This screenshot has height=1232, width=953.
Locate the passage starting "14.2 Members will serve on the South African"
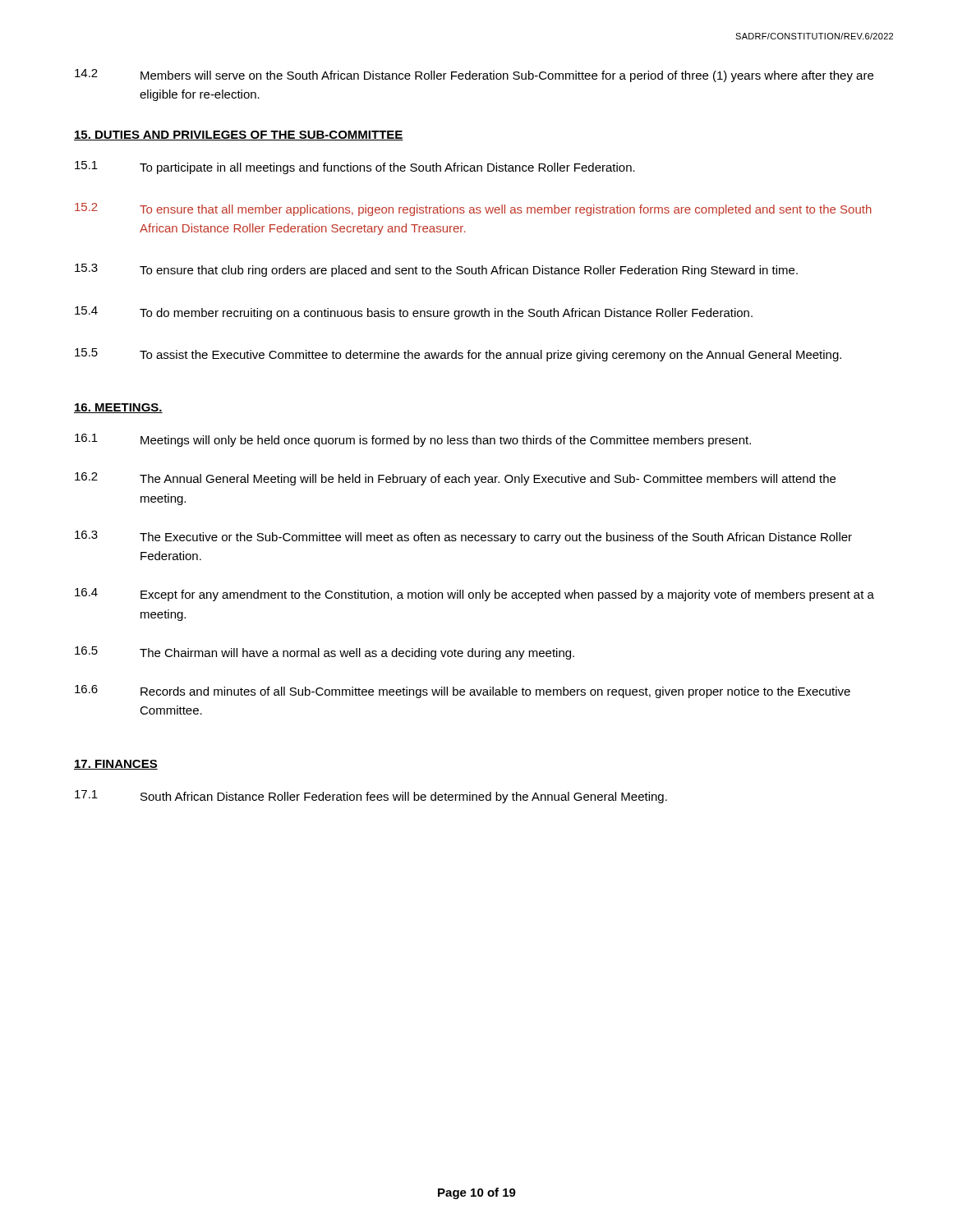476,85
